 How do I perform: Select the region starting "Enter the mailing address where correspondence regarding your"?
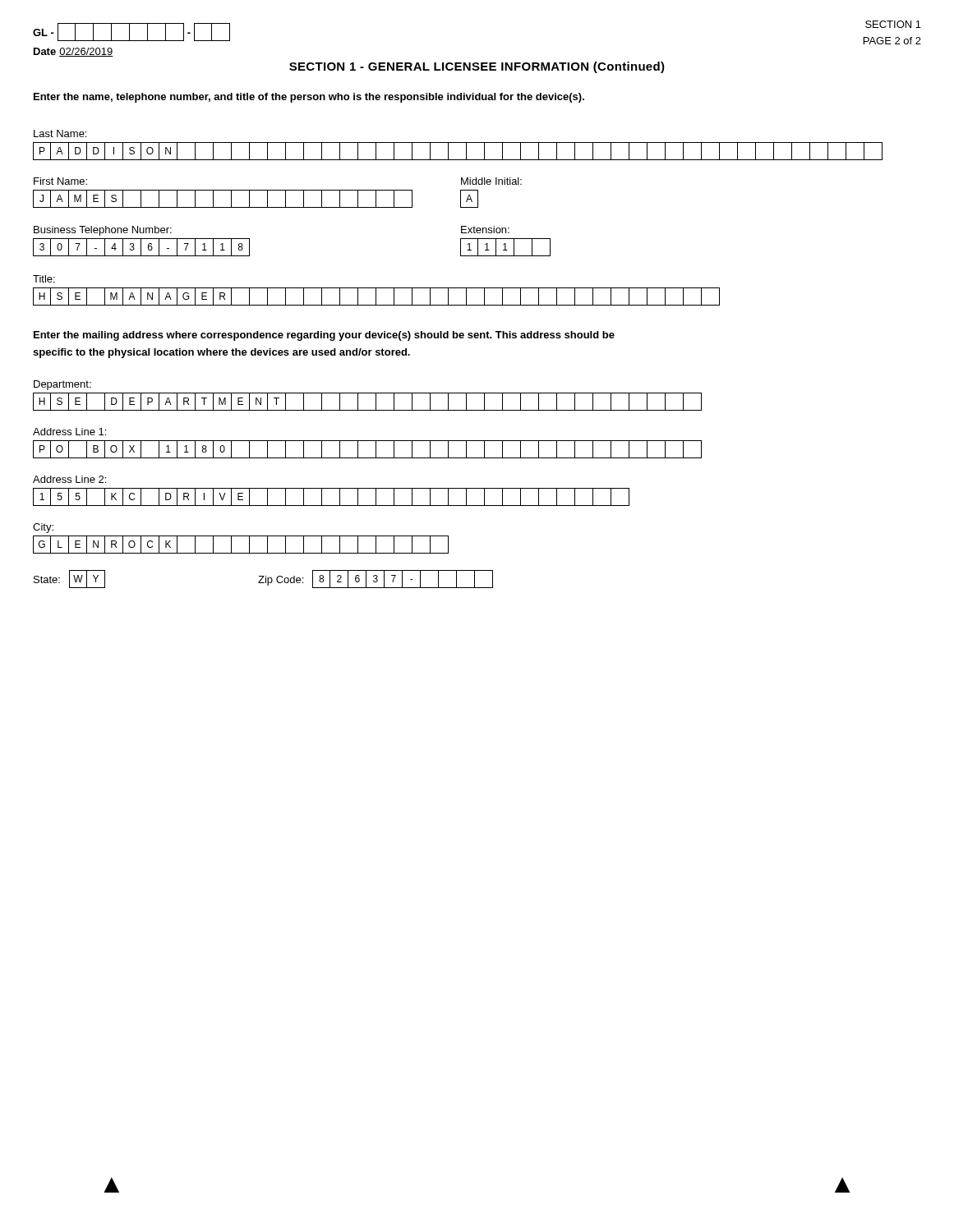(324, 343)
